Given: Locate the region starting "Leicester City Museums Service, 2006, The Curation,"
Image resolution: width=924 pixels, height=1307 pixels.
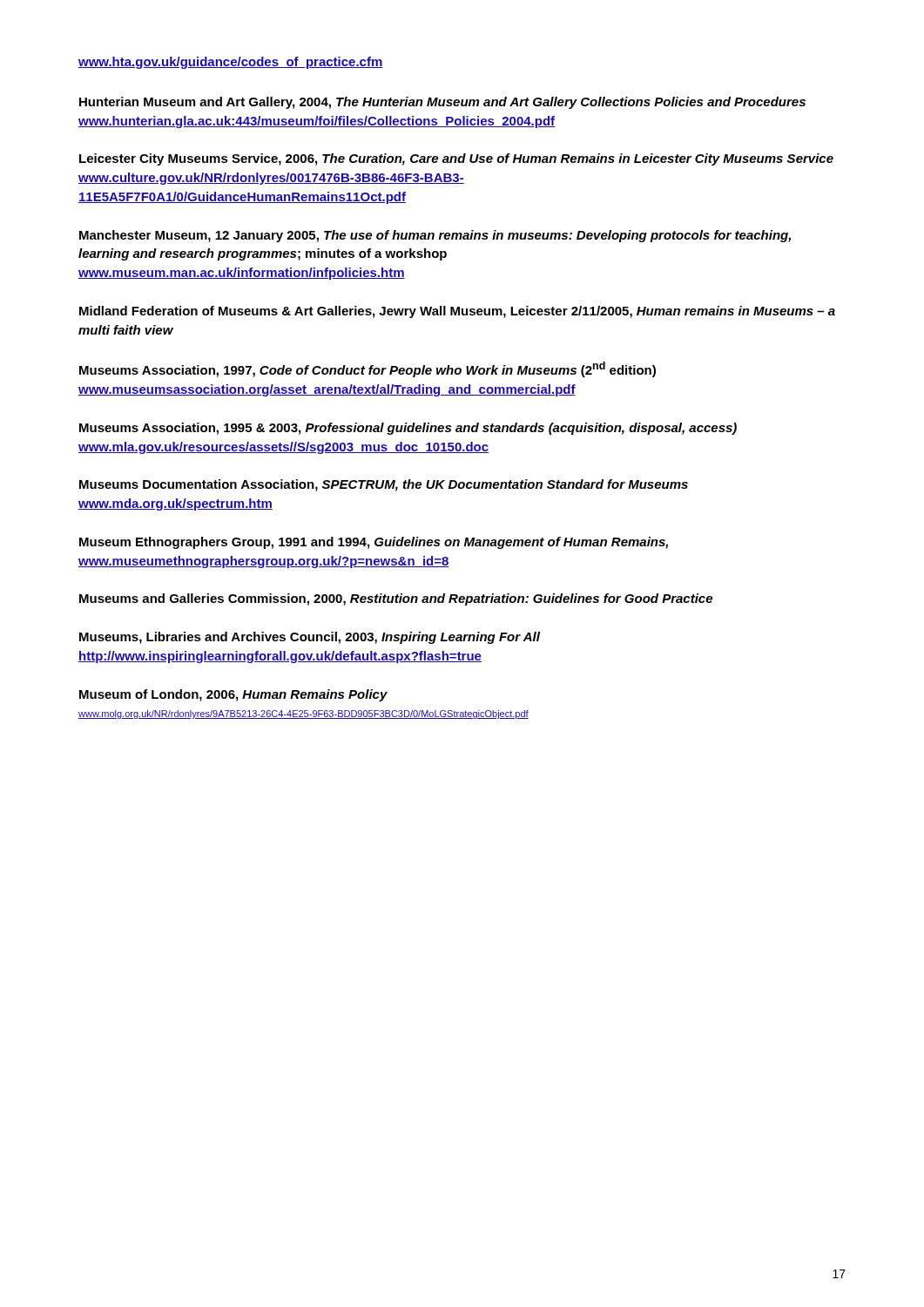Looking at the screenshot, I should click(x=456, y=177).
